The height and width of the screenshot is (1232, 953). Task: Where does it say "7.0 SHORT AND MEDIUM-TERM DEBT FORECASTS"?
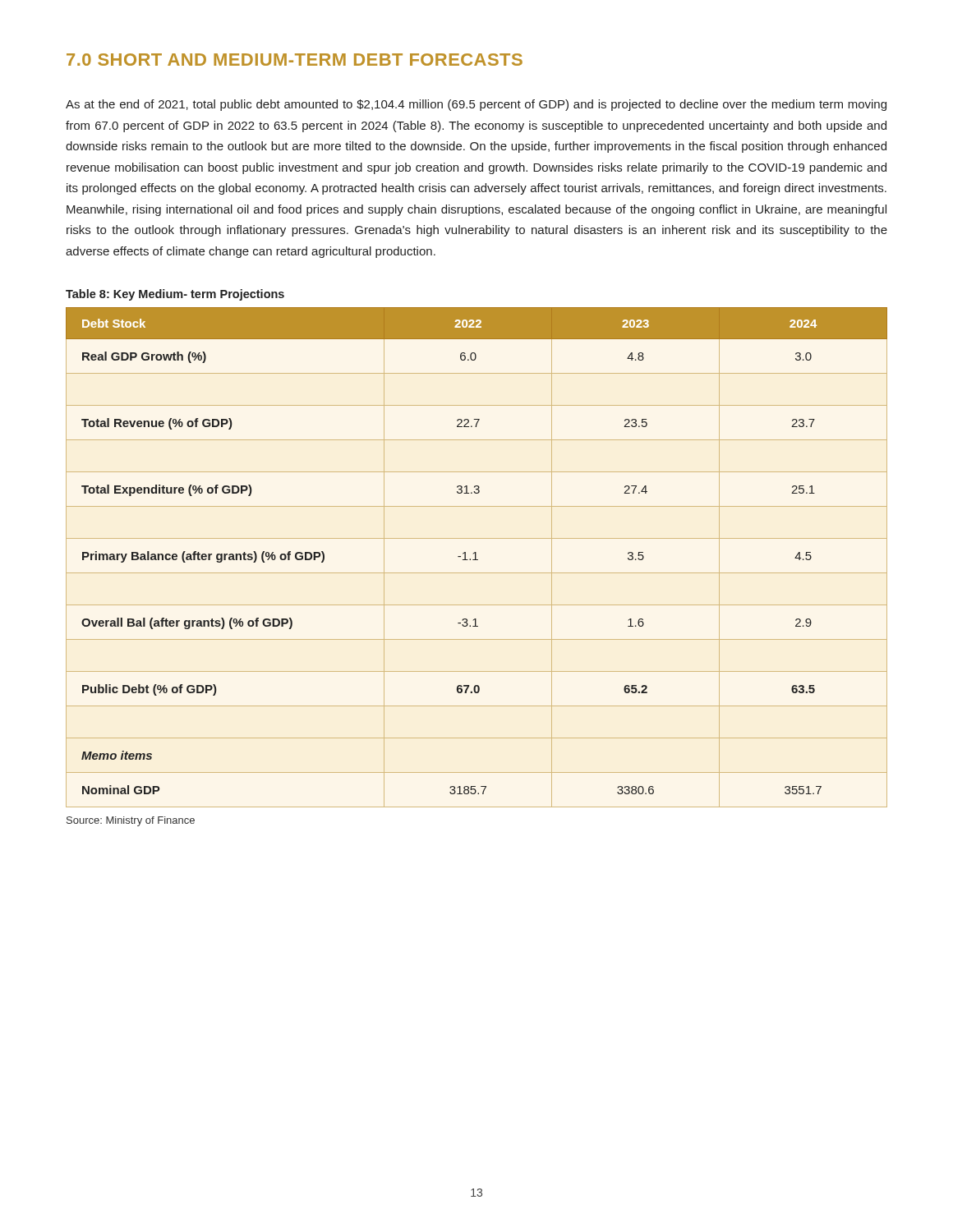295,60
